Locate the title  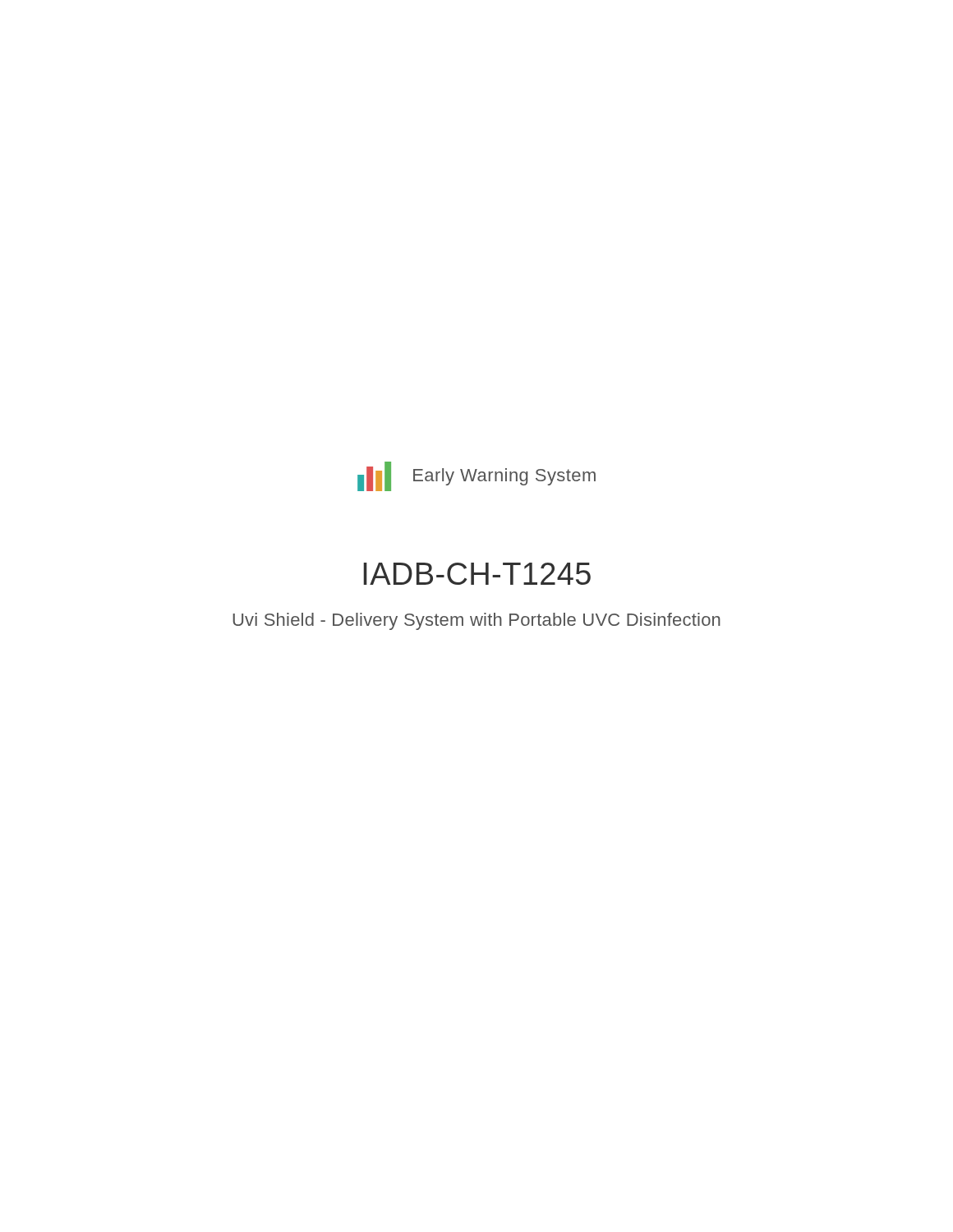pyautogui.click(x=476, y=574)
